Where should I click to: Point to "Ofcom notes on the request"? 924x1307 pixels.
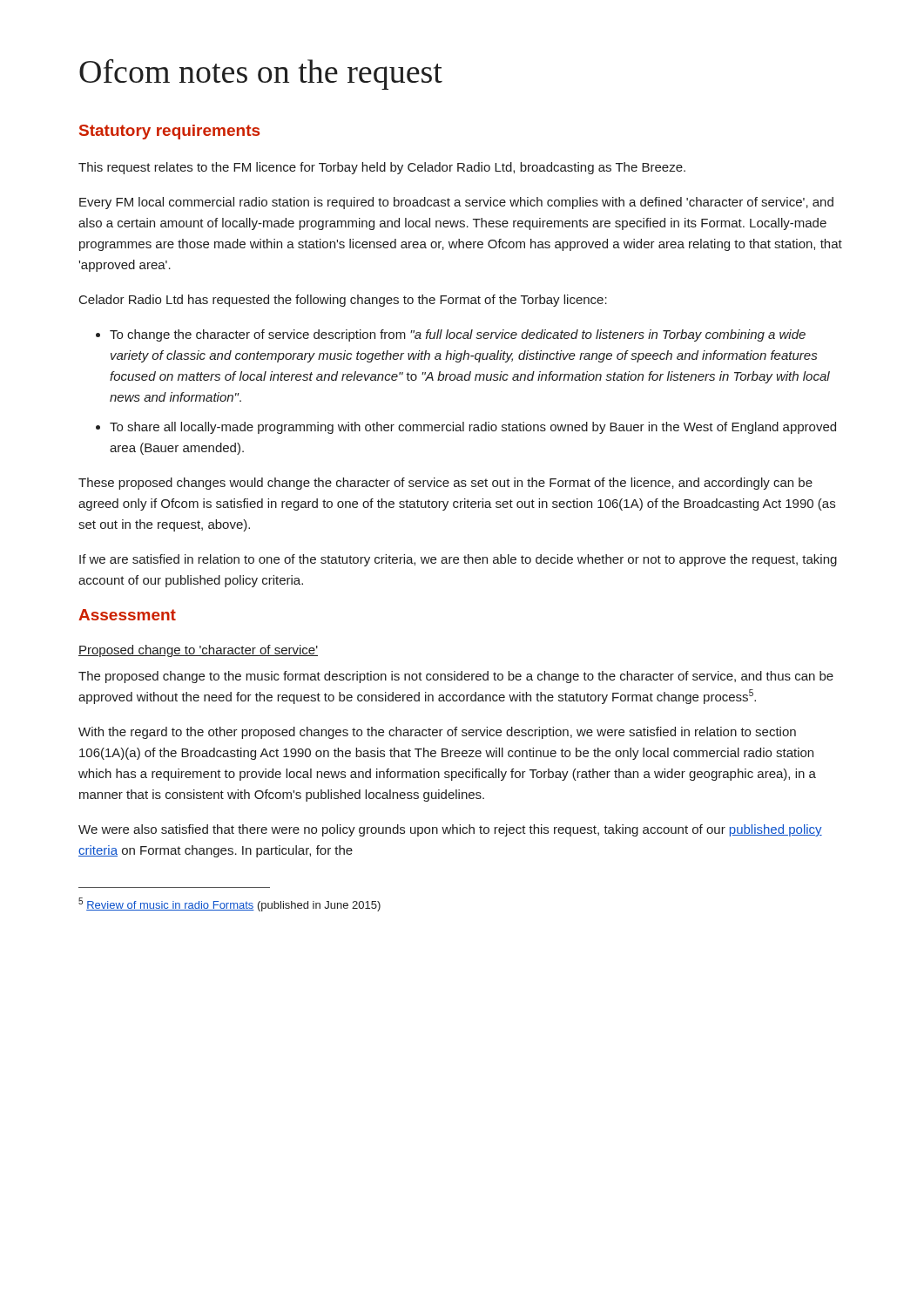pos(261,74)
